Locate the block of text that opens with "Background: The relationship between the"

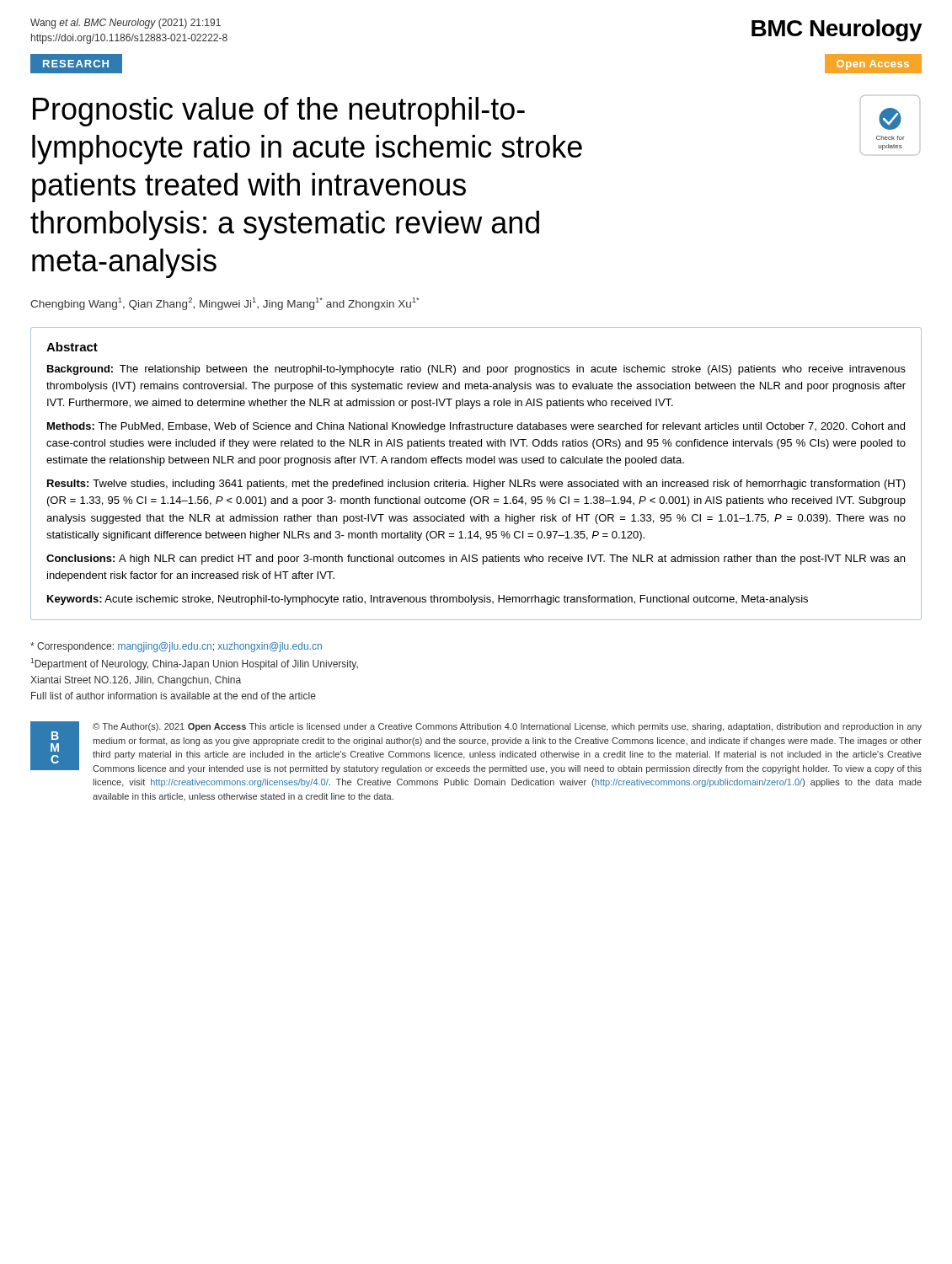click(x=476, y=385)
